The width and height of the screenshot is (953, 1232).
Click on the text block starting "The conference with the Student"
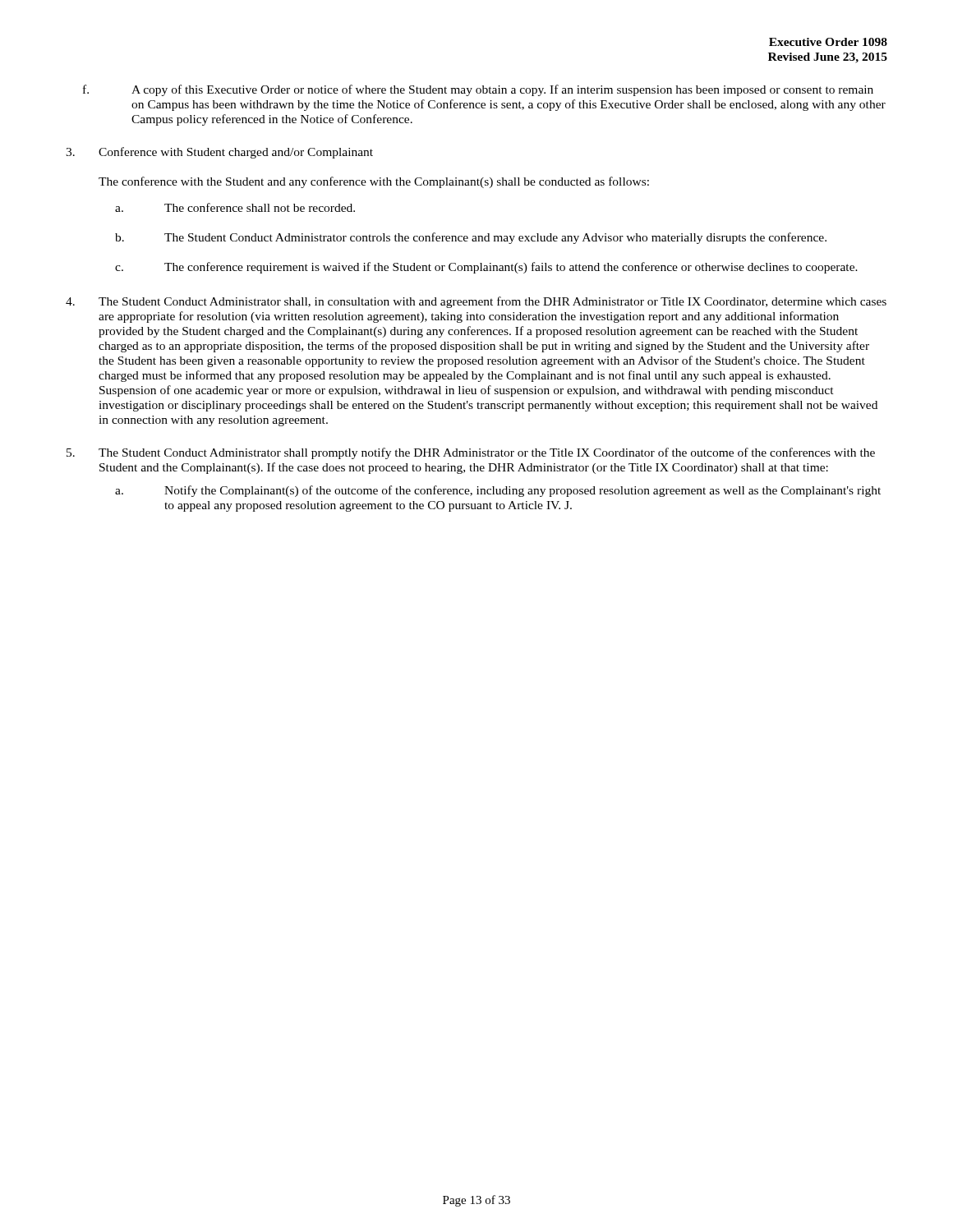tap(374, 181)
